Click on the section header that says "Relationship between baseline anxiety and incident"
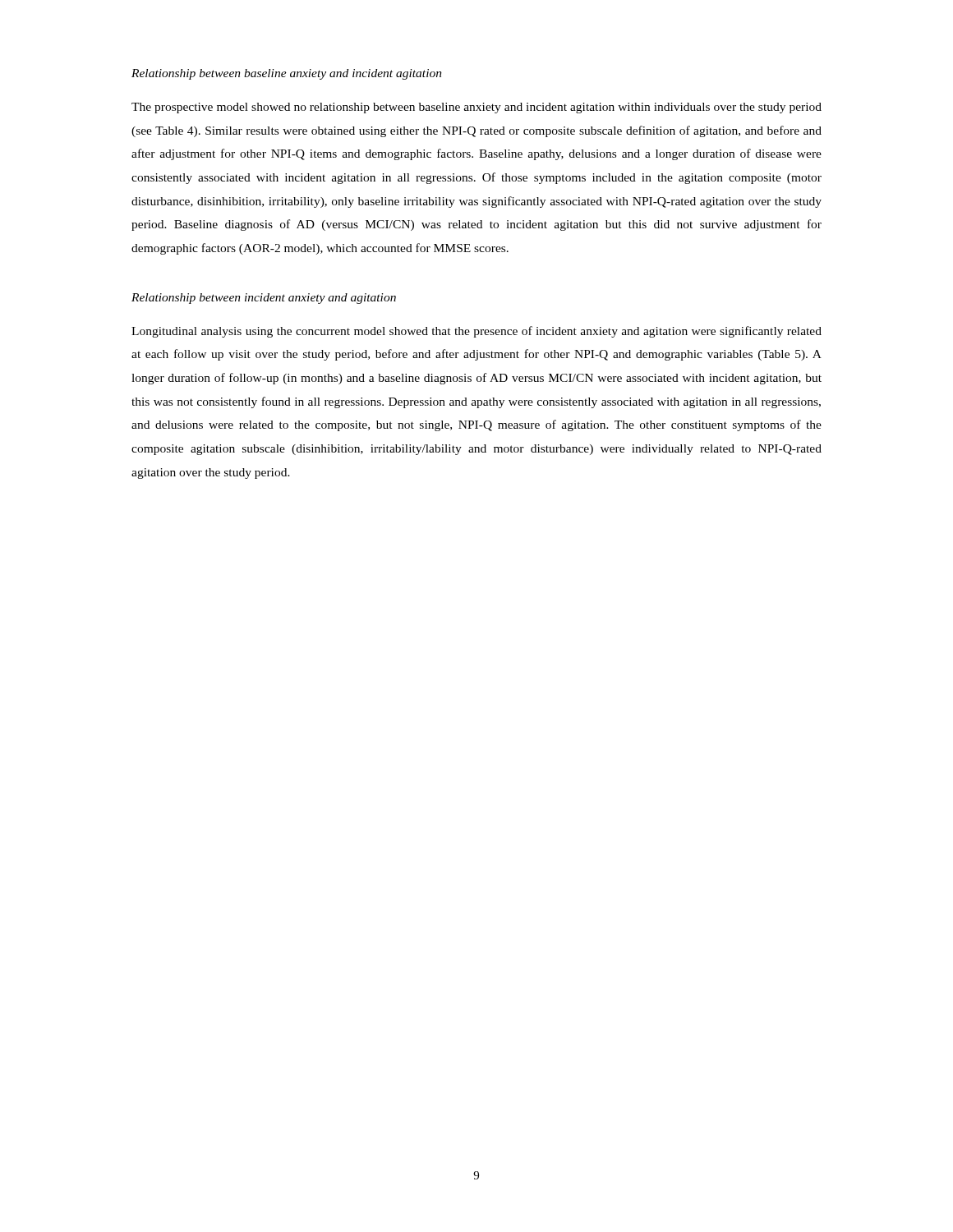Image resolution: width=953 pixels, height=1232 pixels. (287, 73)
